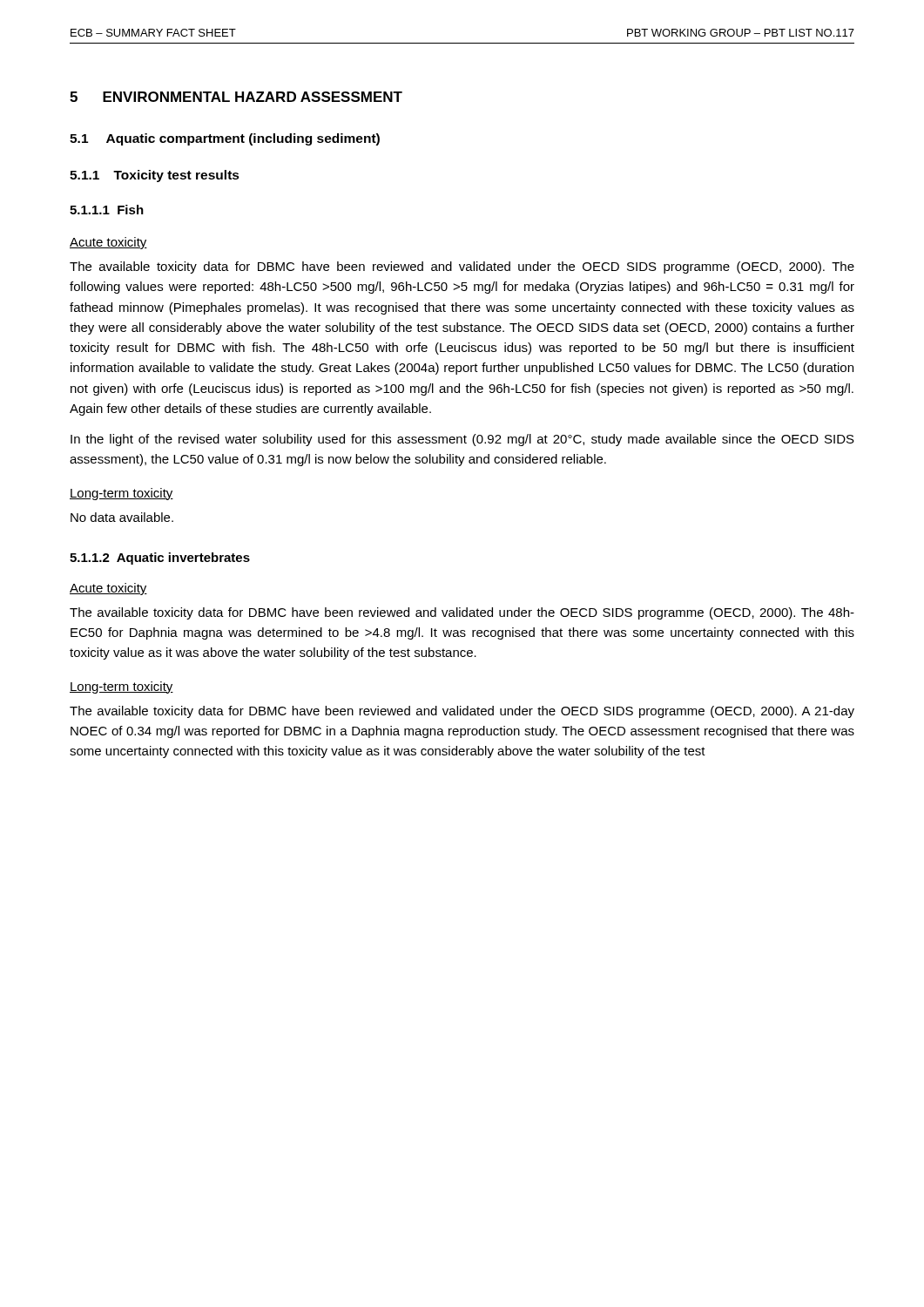
Task: Navigate to the text block starting "5.1.1.2 Aquatic invertebrates"
Action: [x=160, y=557]
